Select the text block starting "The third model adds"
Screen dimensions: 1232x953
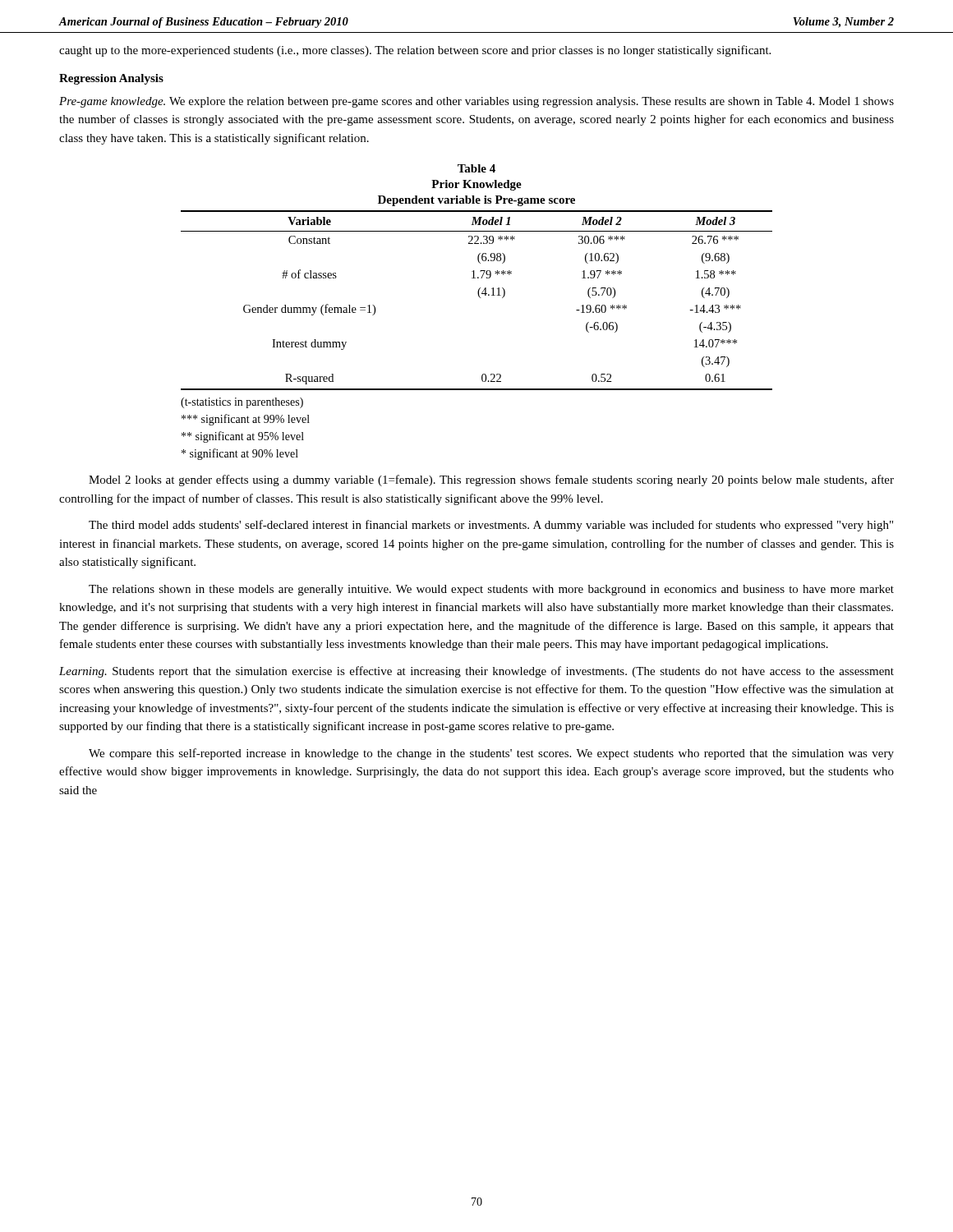[476, 544]
